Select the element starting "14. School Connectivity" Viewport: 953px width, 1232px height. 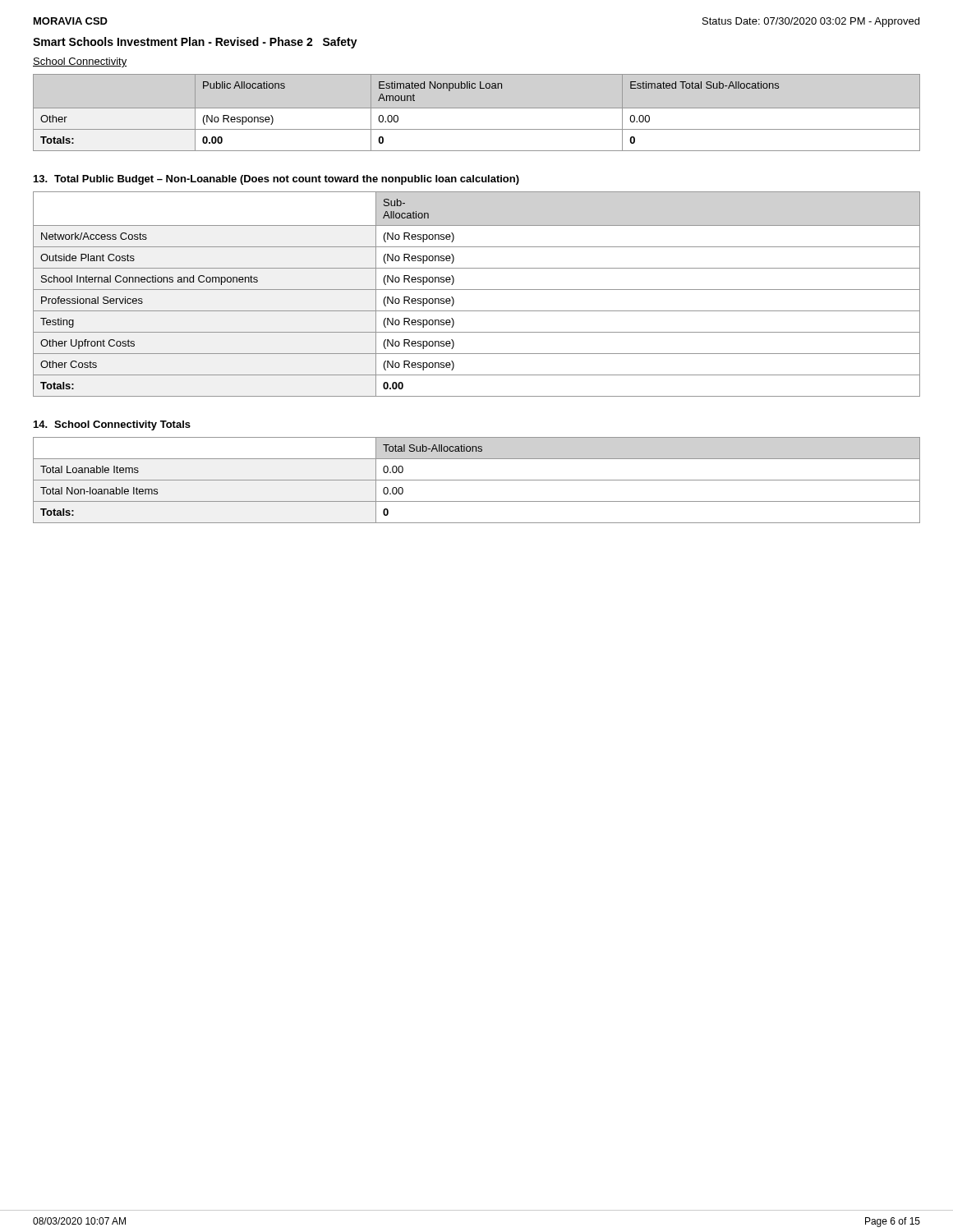click(112, 424)
